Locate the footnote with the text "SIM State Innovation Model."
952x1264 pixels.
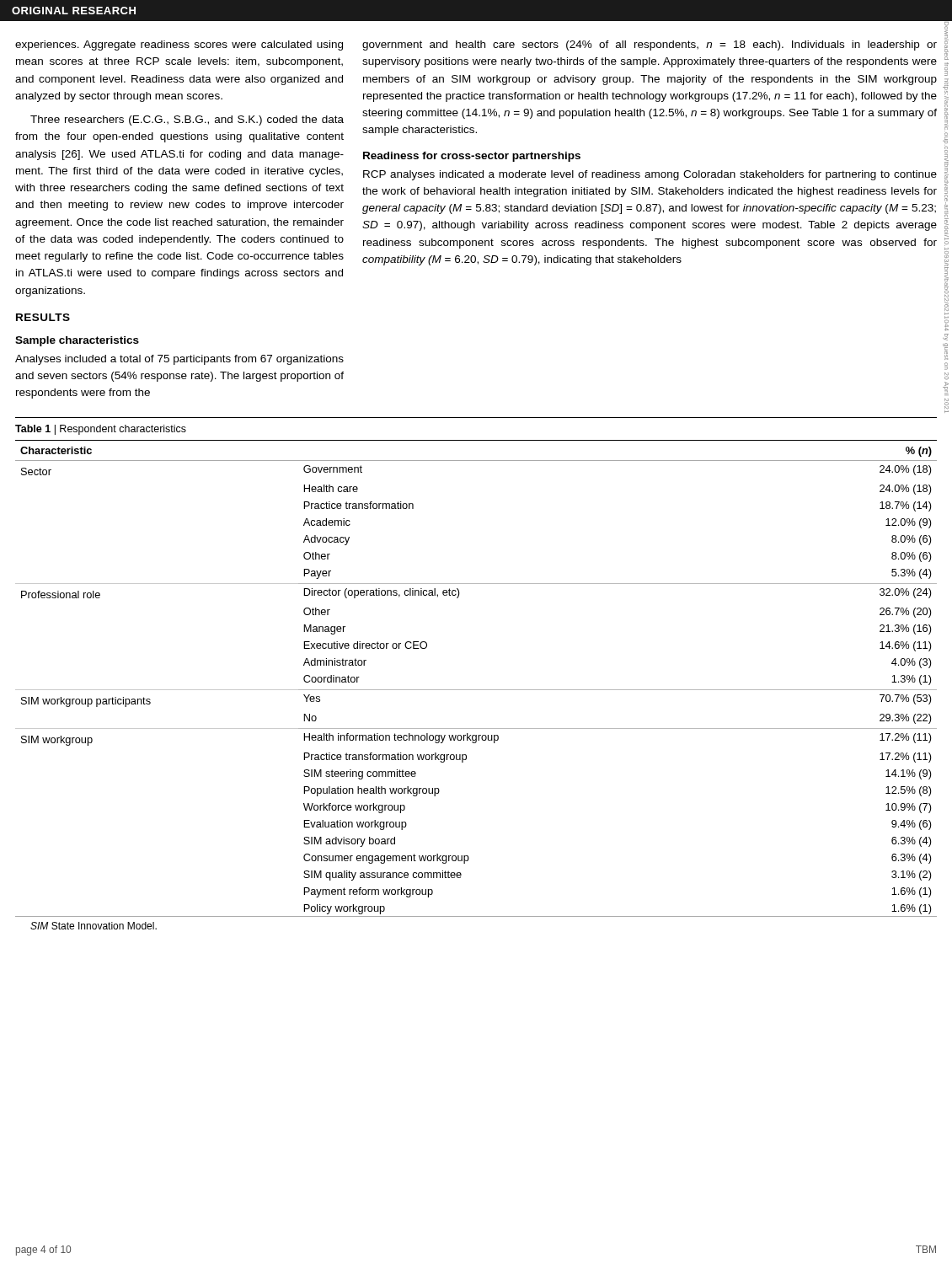pyautogui.click(x=94, y=926)
